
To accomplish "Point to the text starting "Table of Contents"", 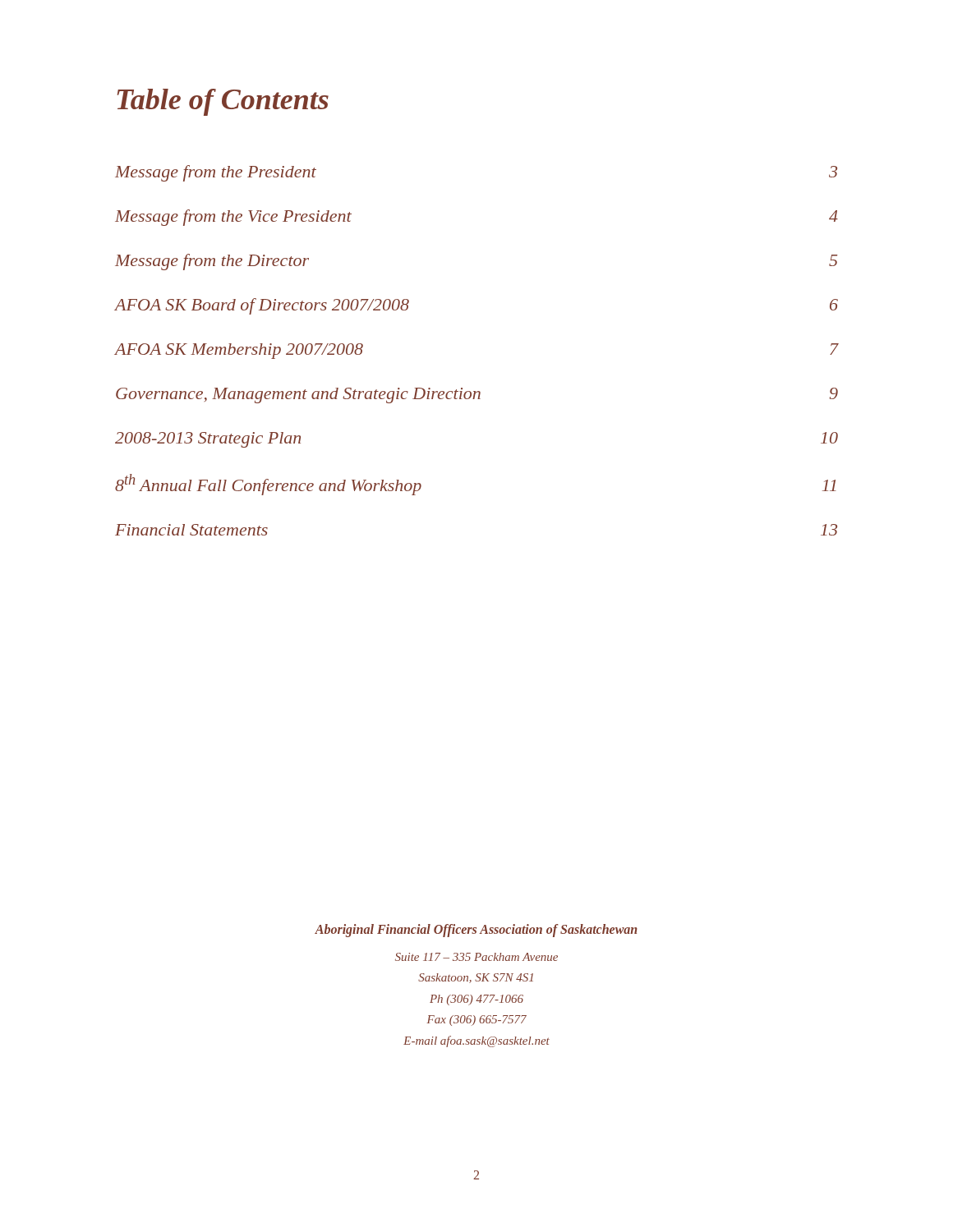I will point(222,99).
